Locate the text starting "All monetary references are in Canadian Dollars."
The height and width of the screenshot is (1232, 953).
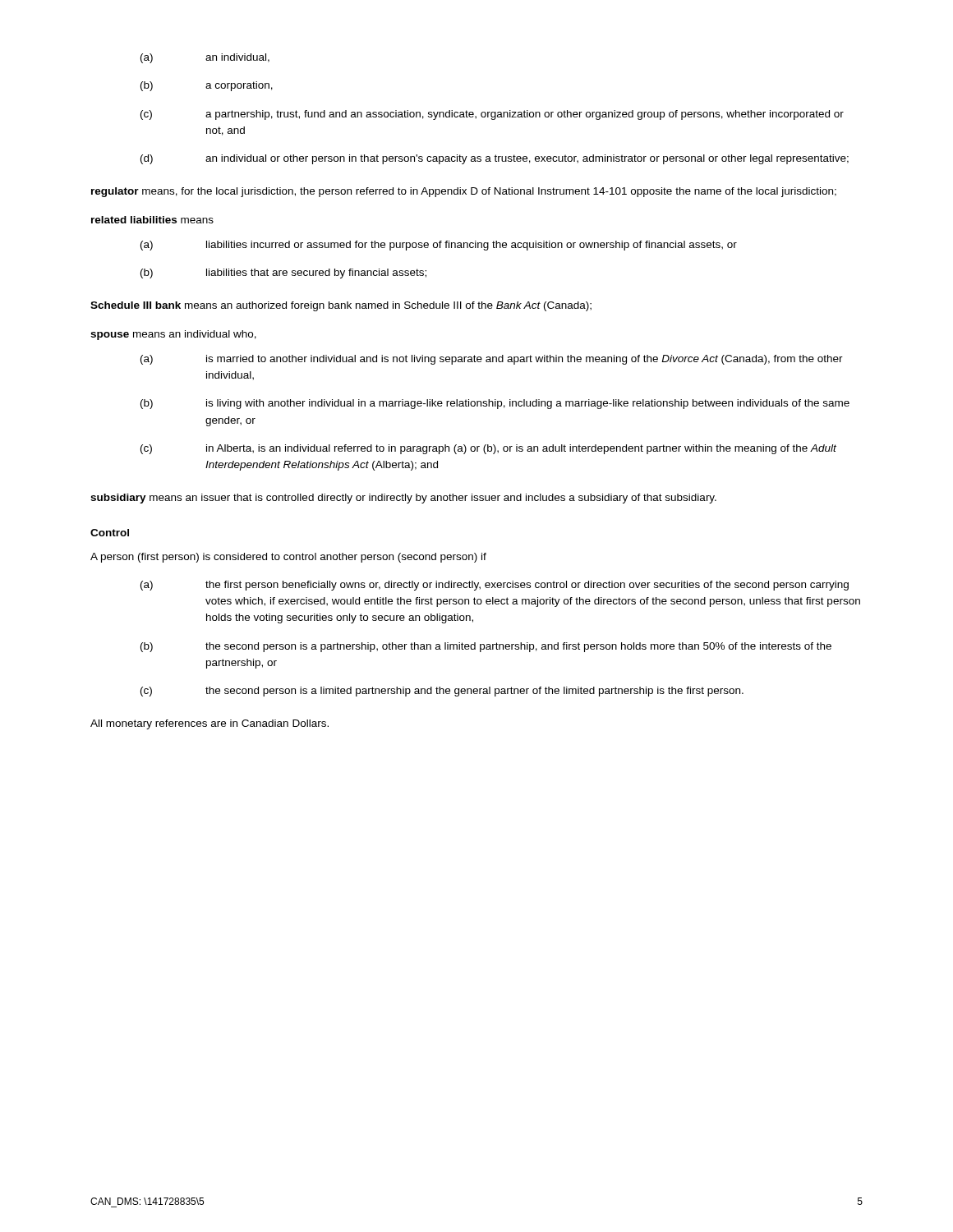point(210,723)
